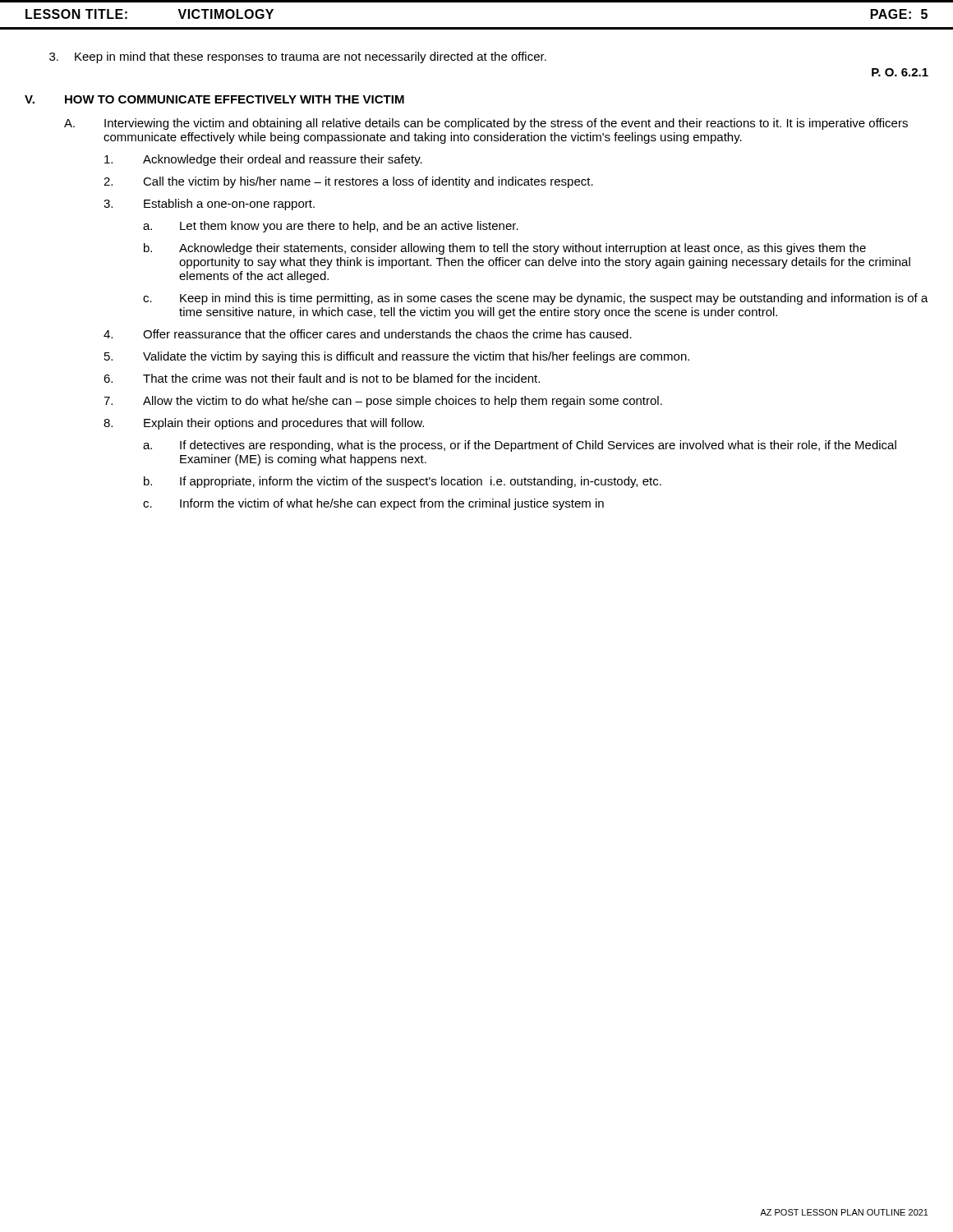Select the text block starting "V. HOW TO COMMUNICATE EFFECTIVELY WITH THE VICTIM"
Viewport: 953px width, 1232px height.
215,99
